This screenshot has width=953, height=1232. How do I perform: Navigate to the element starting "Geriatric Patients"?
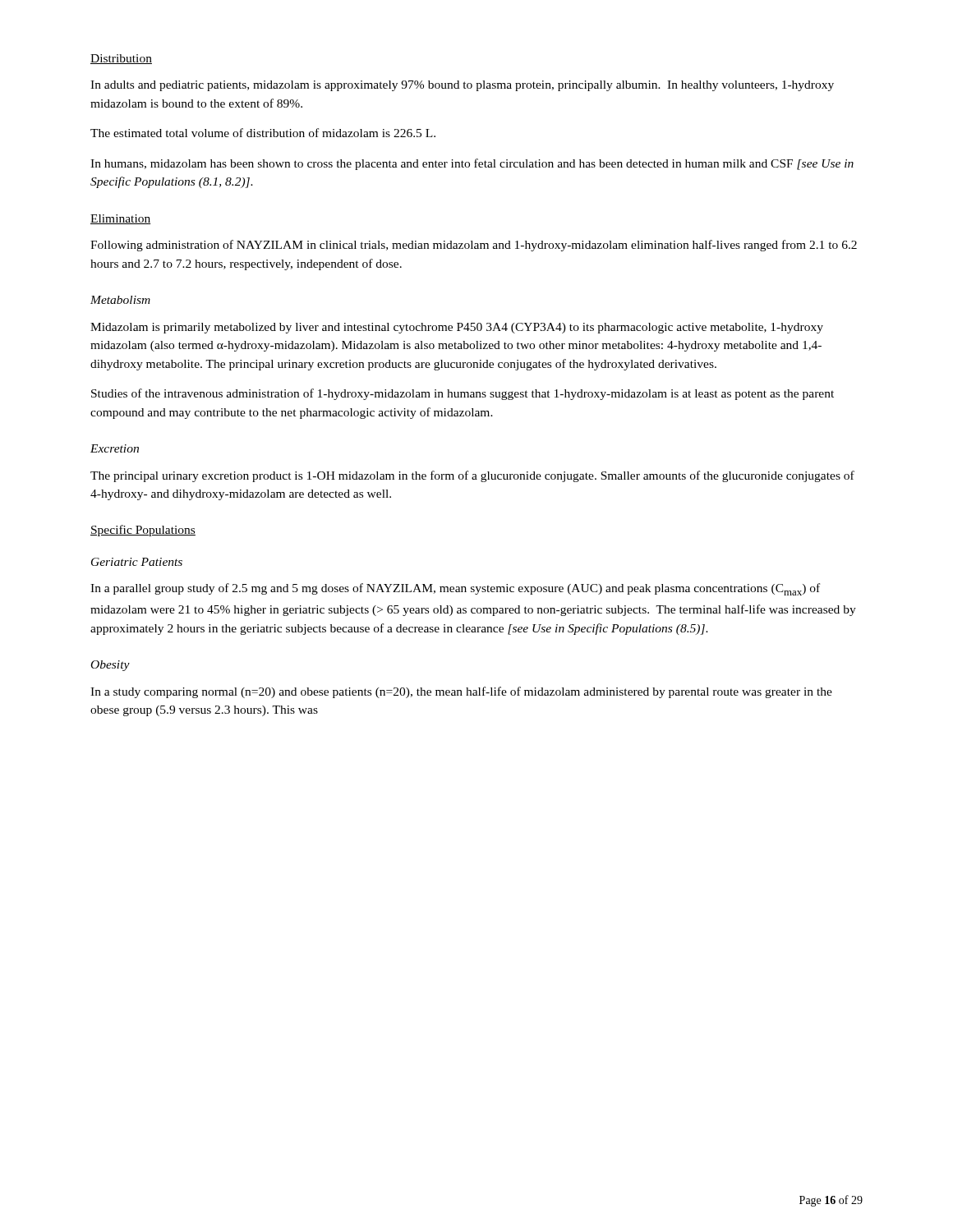click(x=137, y=561)
